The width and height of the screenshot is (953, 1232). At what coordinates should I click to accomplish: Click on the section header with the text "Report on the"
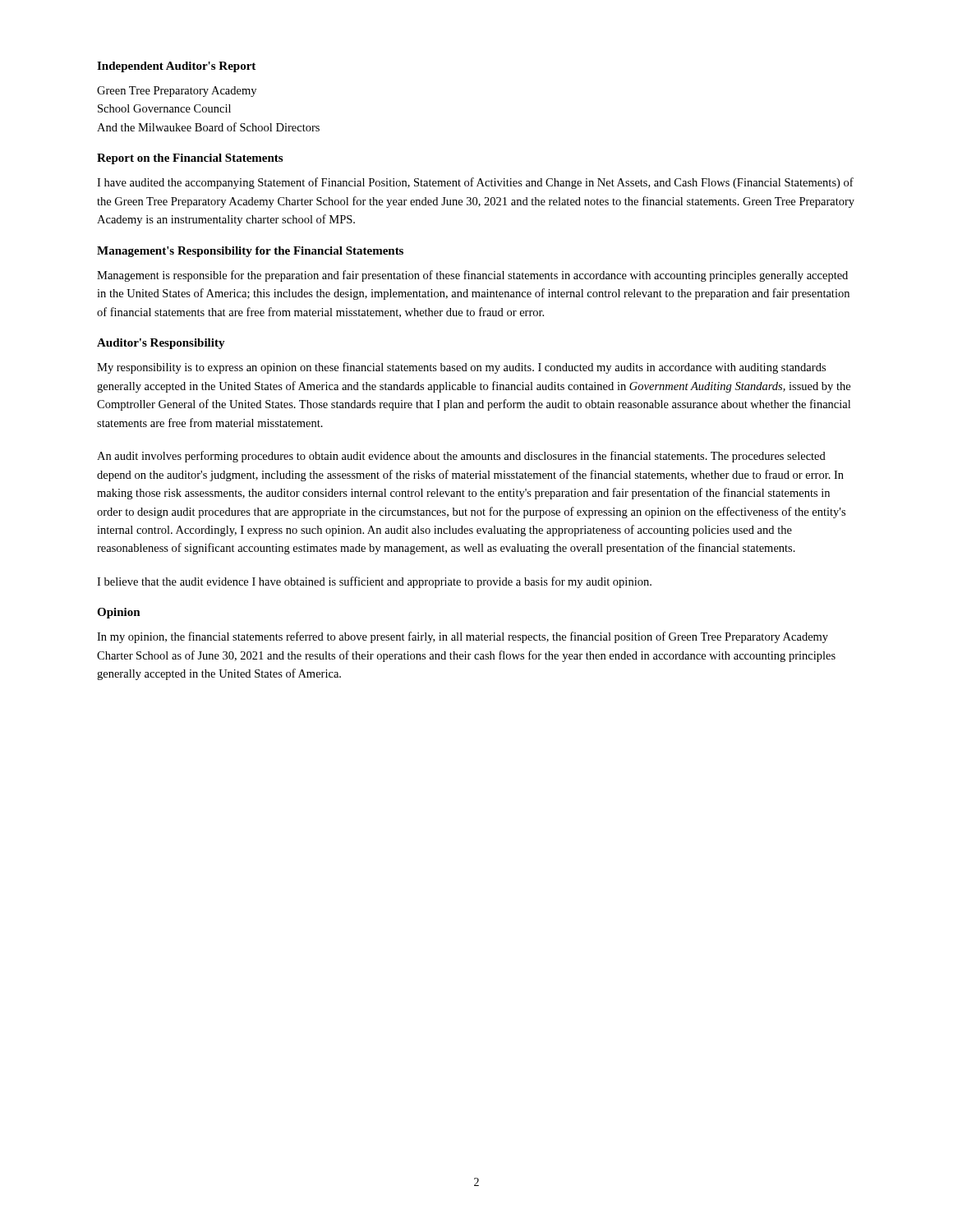(190, 158)
